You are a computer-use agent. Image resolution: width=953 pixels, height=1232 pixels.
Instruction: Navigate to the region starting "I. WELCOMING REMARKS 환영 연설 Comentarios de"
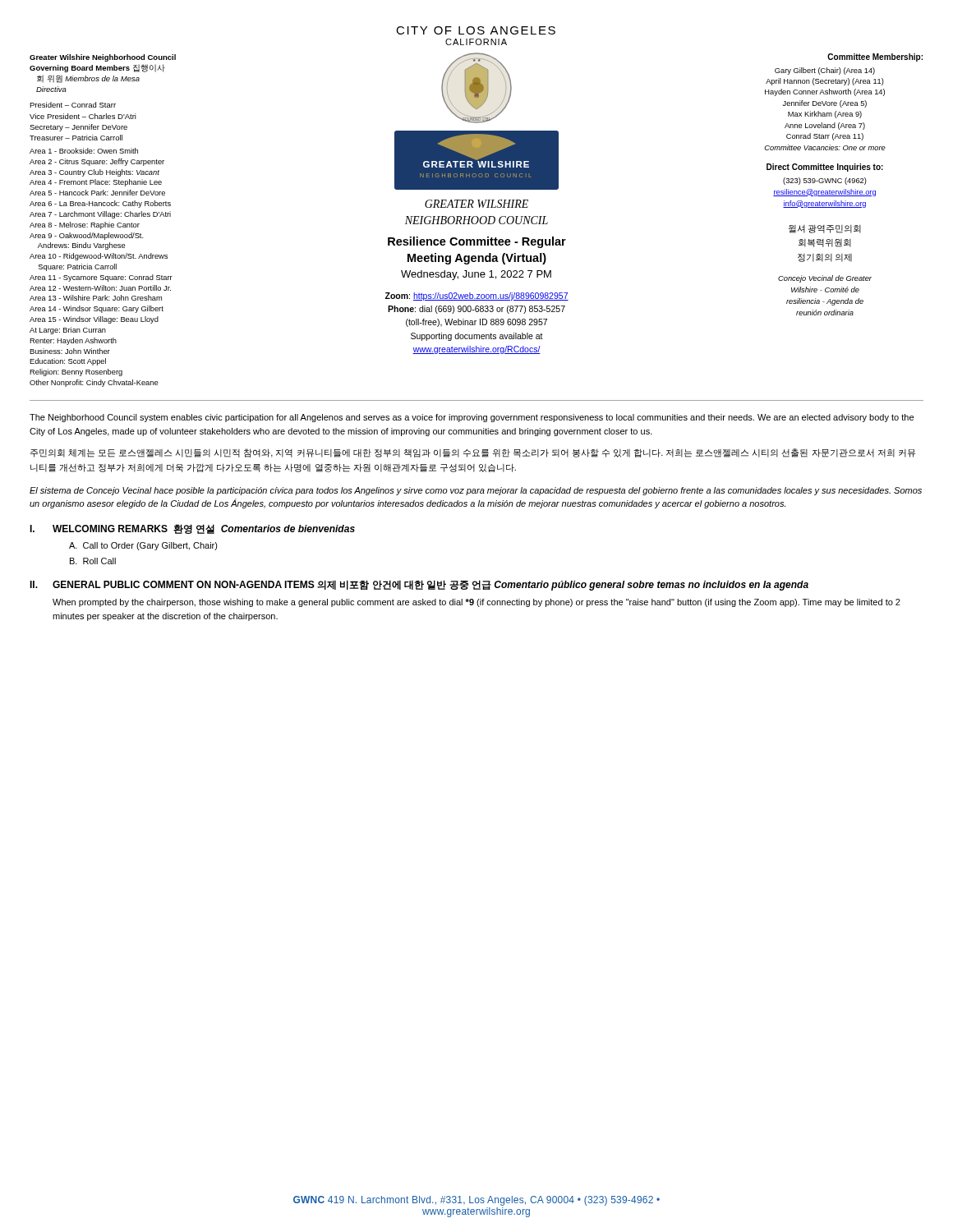(x=192, y=529)
